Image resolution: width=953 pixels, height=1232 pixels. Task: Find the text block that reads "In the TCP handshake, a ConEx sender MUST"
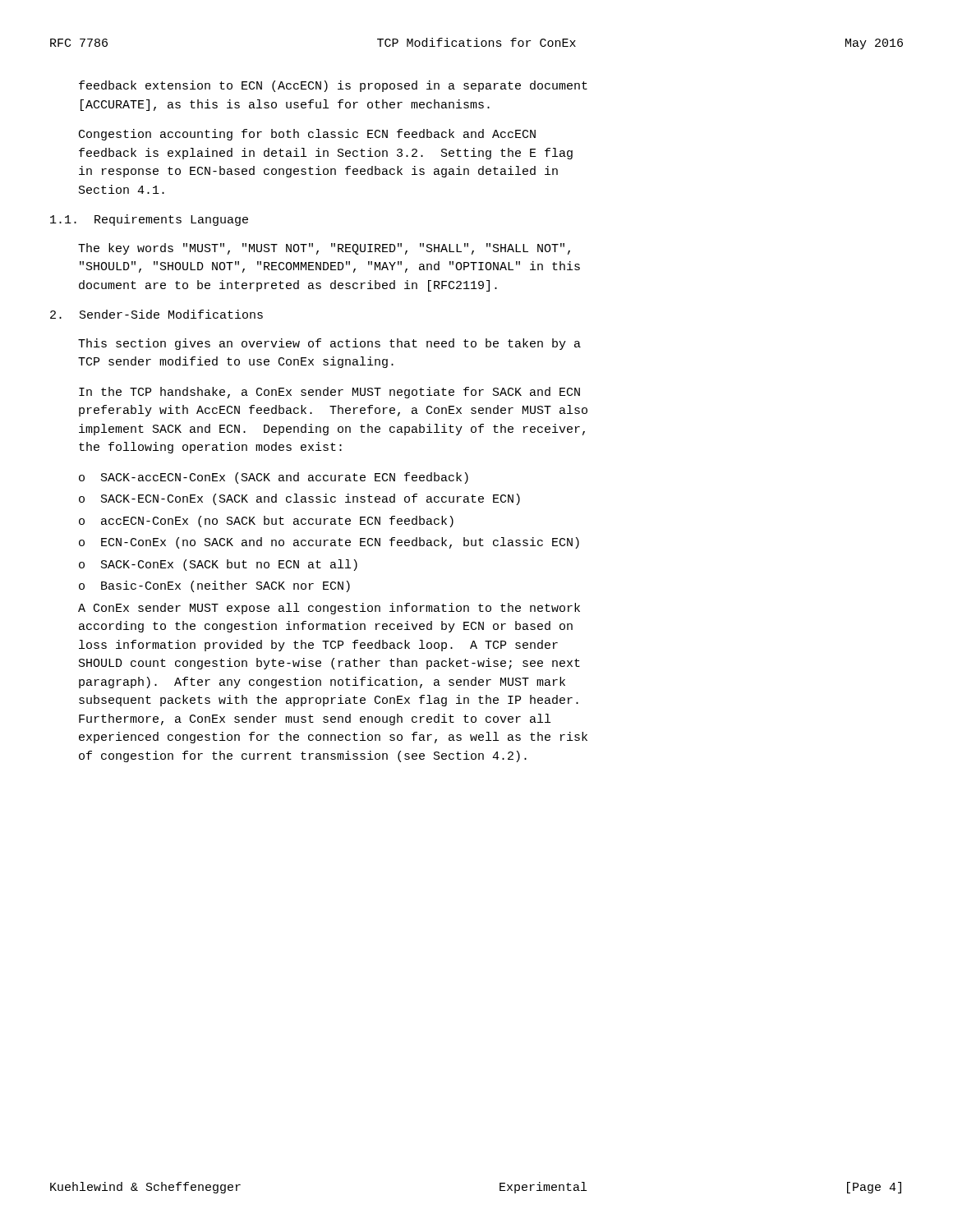(333, 420)
